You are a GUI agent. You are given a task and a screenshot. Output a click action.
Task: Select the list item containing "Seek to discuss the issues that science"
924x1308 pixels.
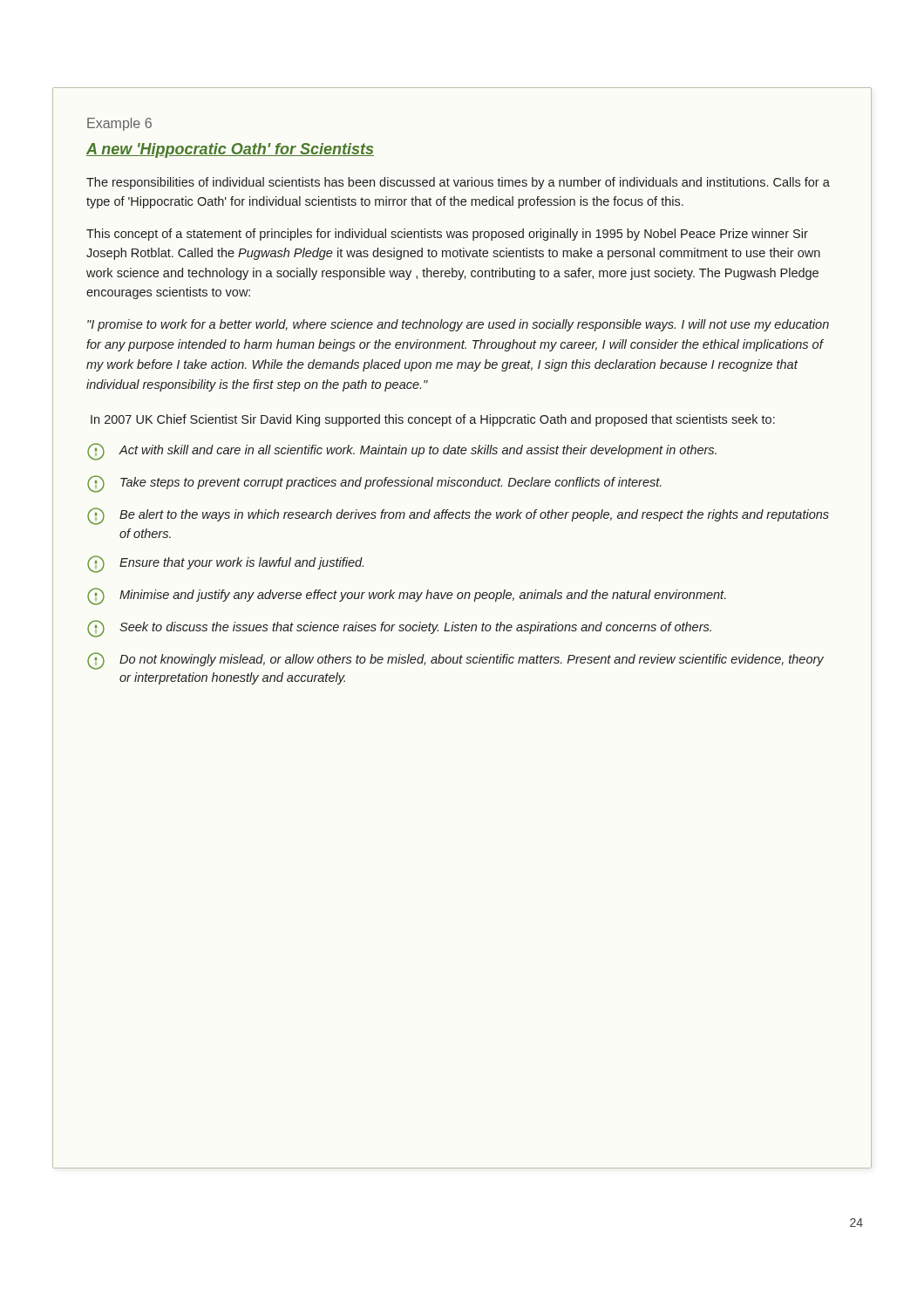400,629
